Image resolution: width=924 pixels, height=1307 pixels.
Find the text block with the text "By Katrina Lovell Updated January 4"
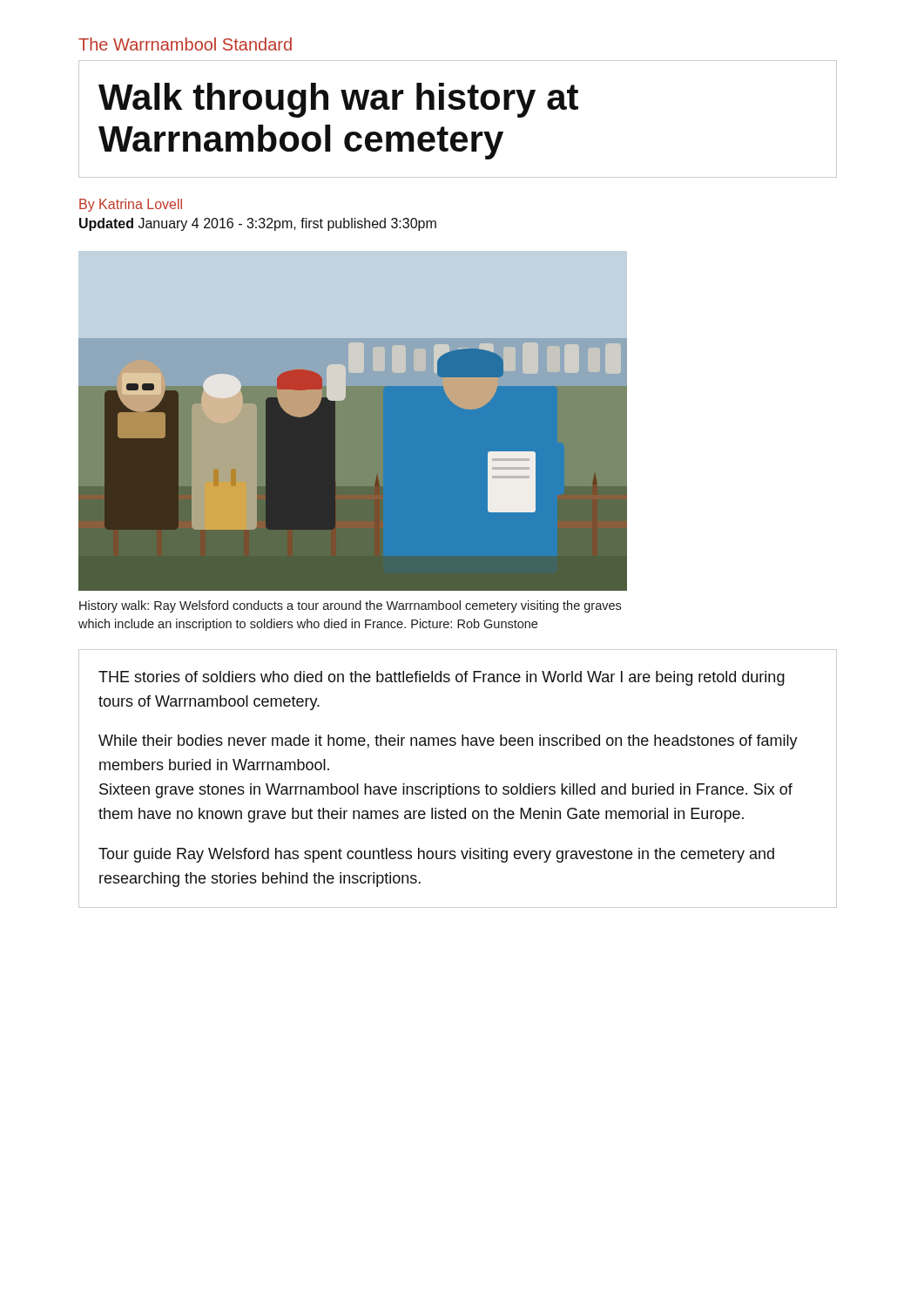tap(131, 205)
